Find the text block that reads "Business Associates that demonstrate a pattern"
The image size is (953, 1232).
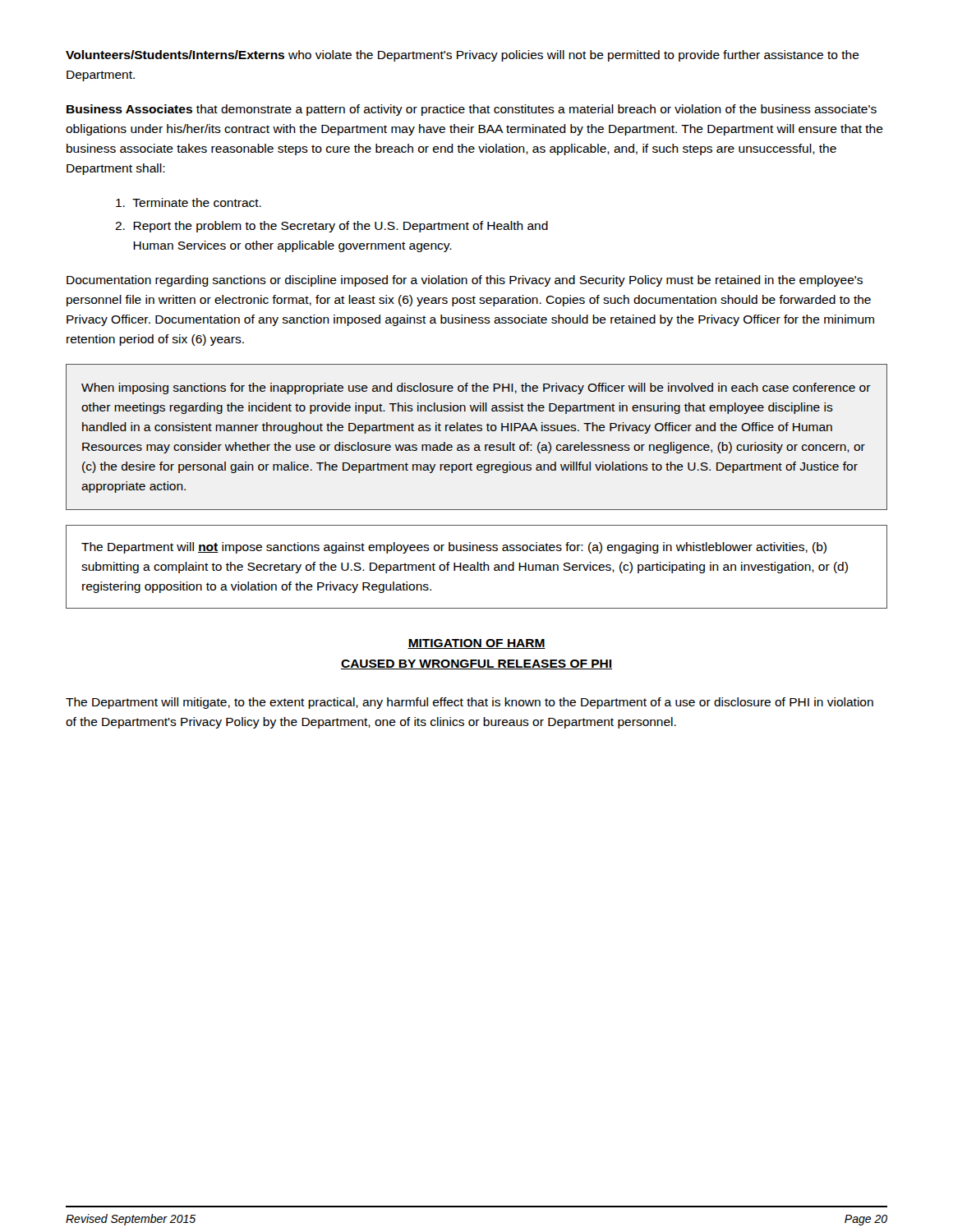(474, 138)
